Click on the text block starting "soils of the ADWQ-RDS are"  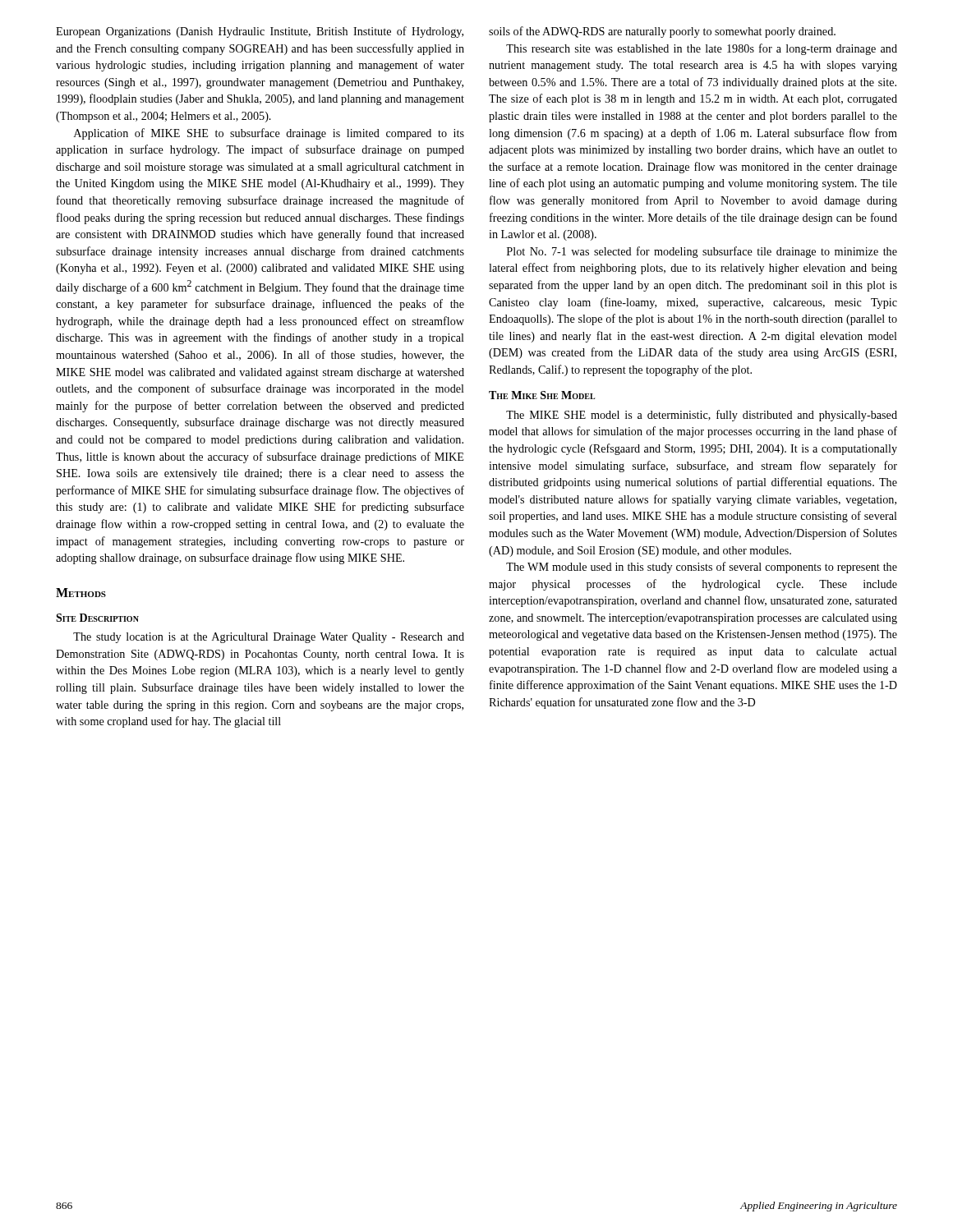tap(693, 201)
